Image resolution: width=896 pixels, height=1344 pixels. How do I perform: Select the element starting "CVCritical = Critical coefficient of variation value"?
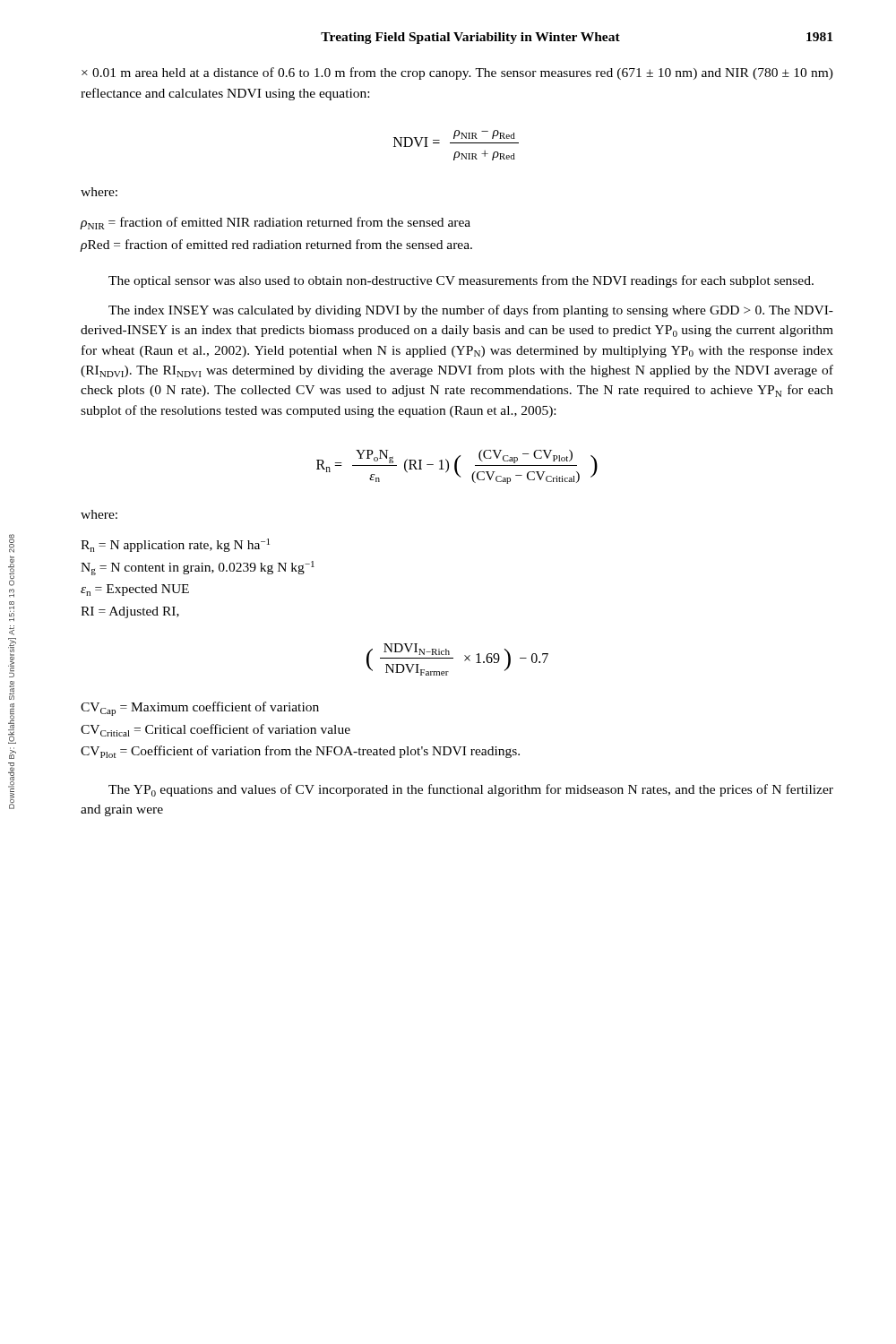pyautogui.click(x=215, y=730)
